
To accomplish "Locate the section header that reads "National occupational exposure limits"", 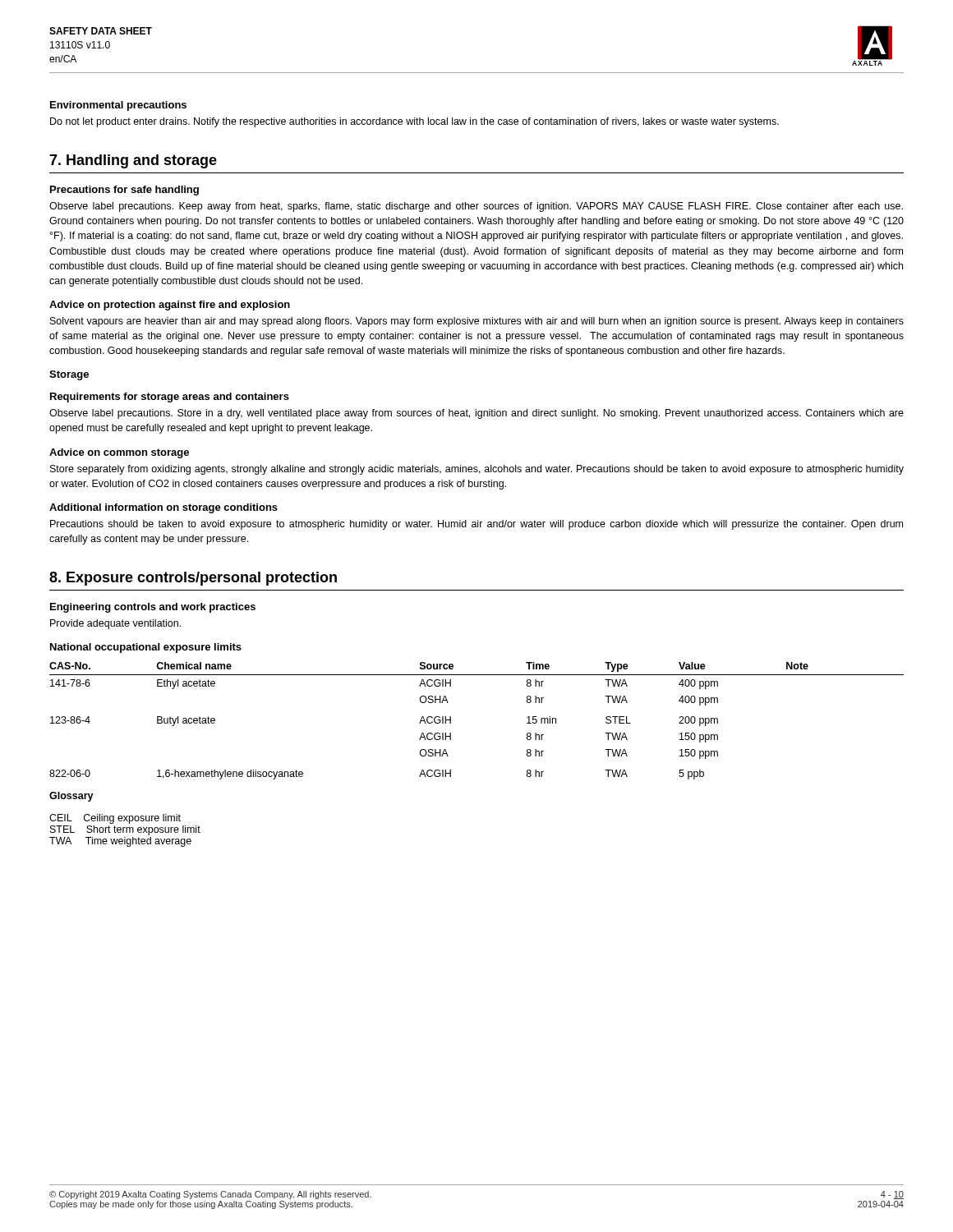I will [x=145, y=647].
